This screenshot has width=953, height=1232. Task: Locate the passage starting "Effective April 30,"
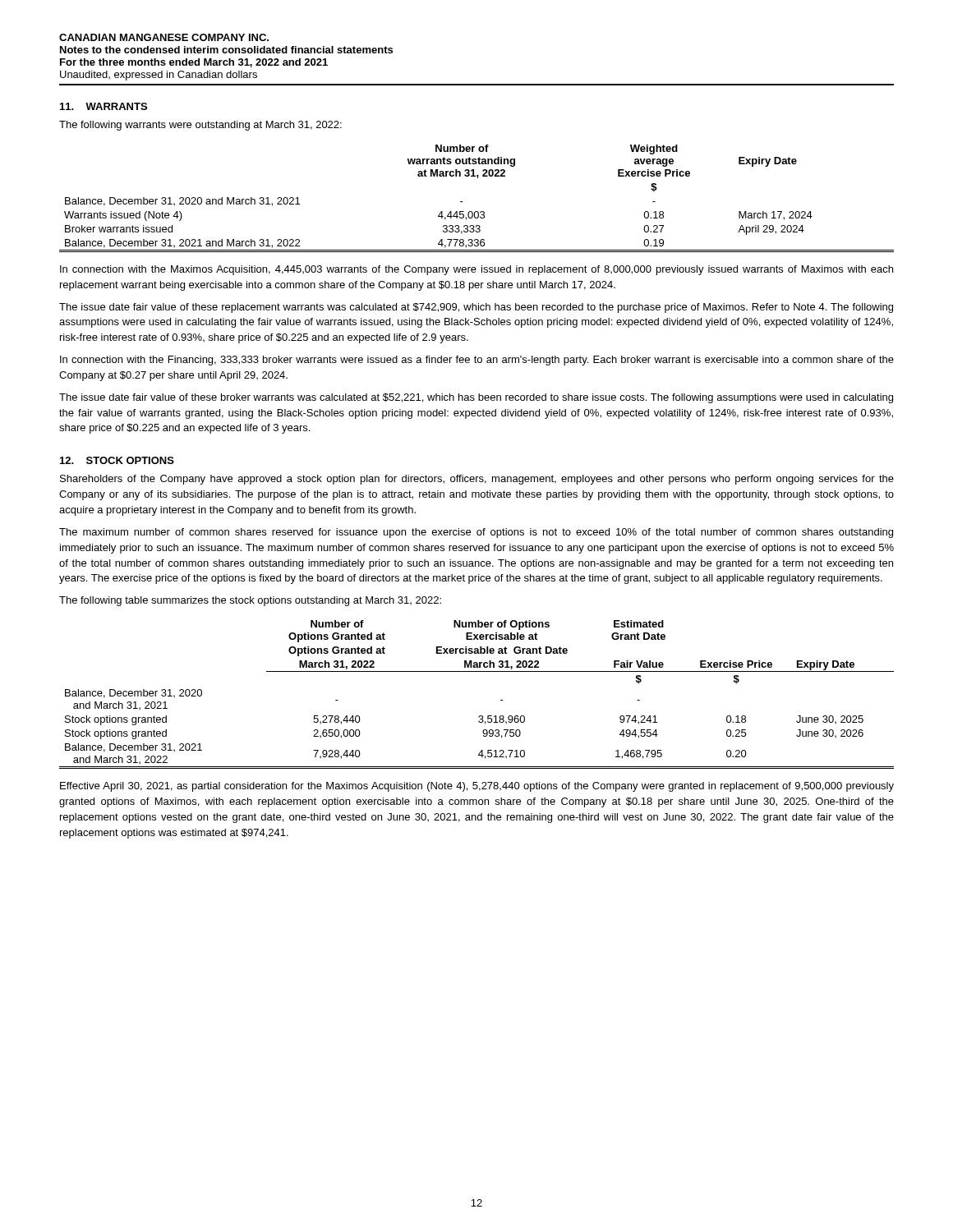[x=476, y=809]
